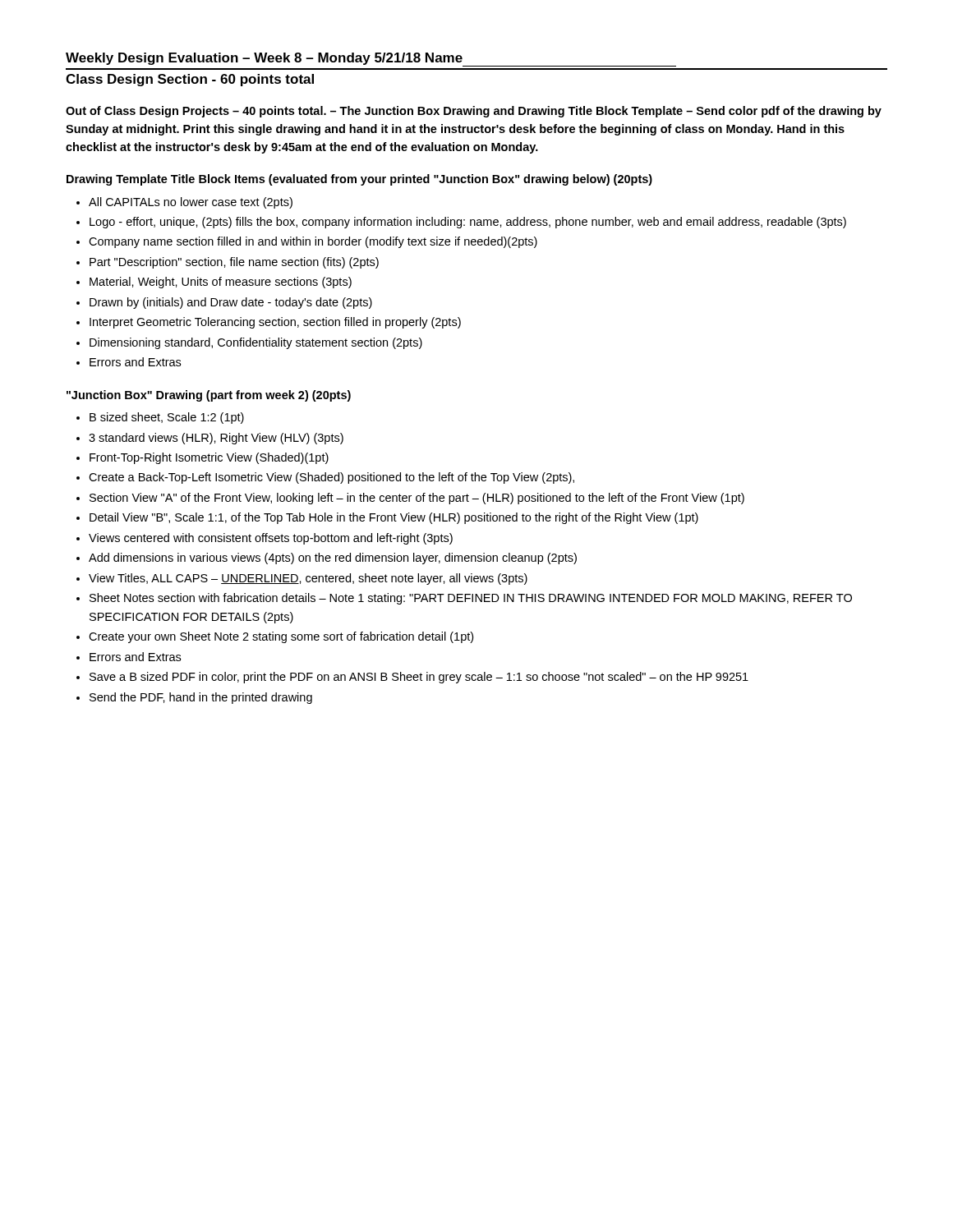
Task: Select the element starting "Company name section filled in and within"
Action: pyautogui.click(x=313, y=242)
